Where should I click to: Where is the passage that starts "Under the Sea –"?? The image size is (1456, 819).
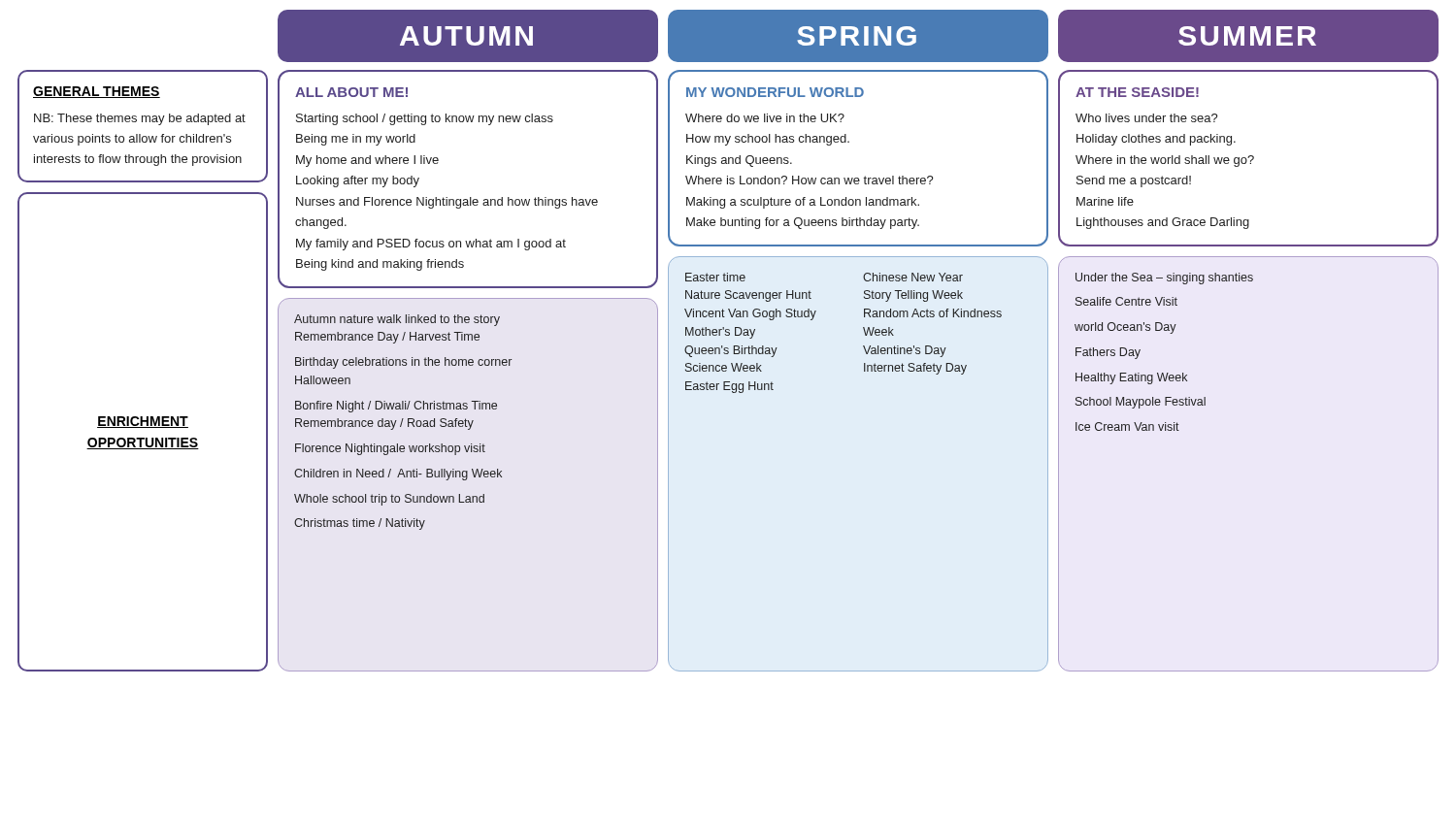[x=1164, y=278]
